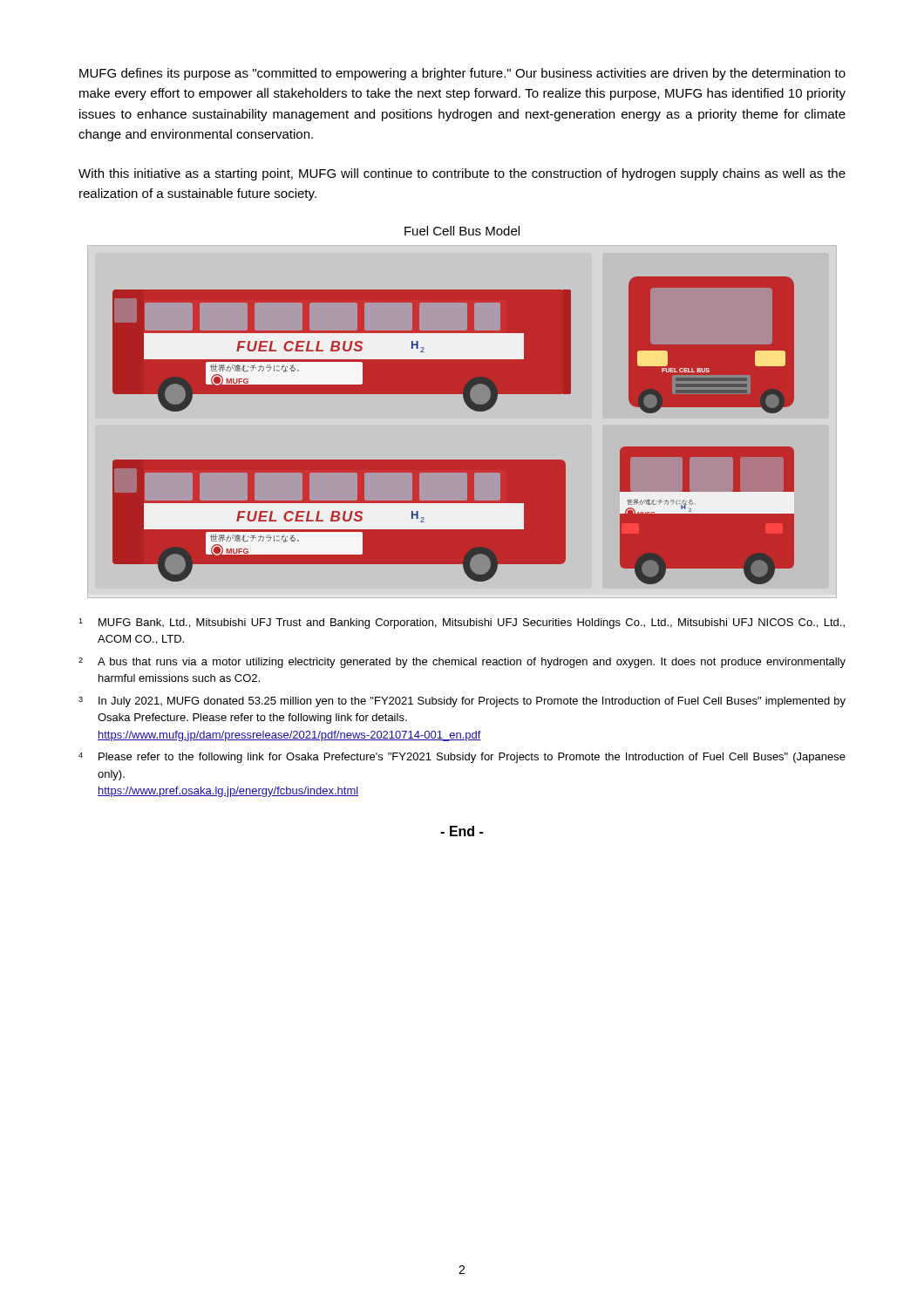Locate the text "Fuel Cell Bus Model"
The width and height of the screenshot is (924, 1308).
(x=462, y=230)
